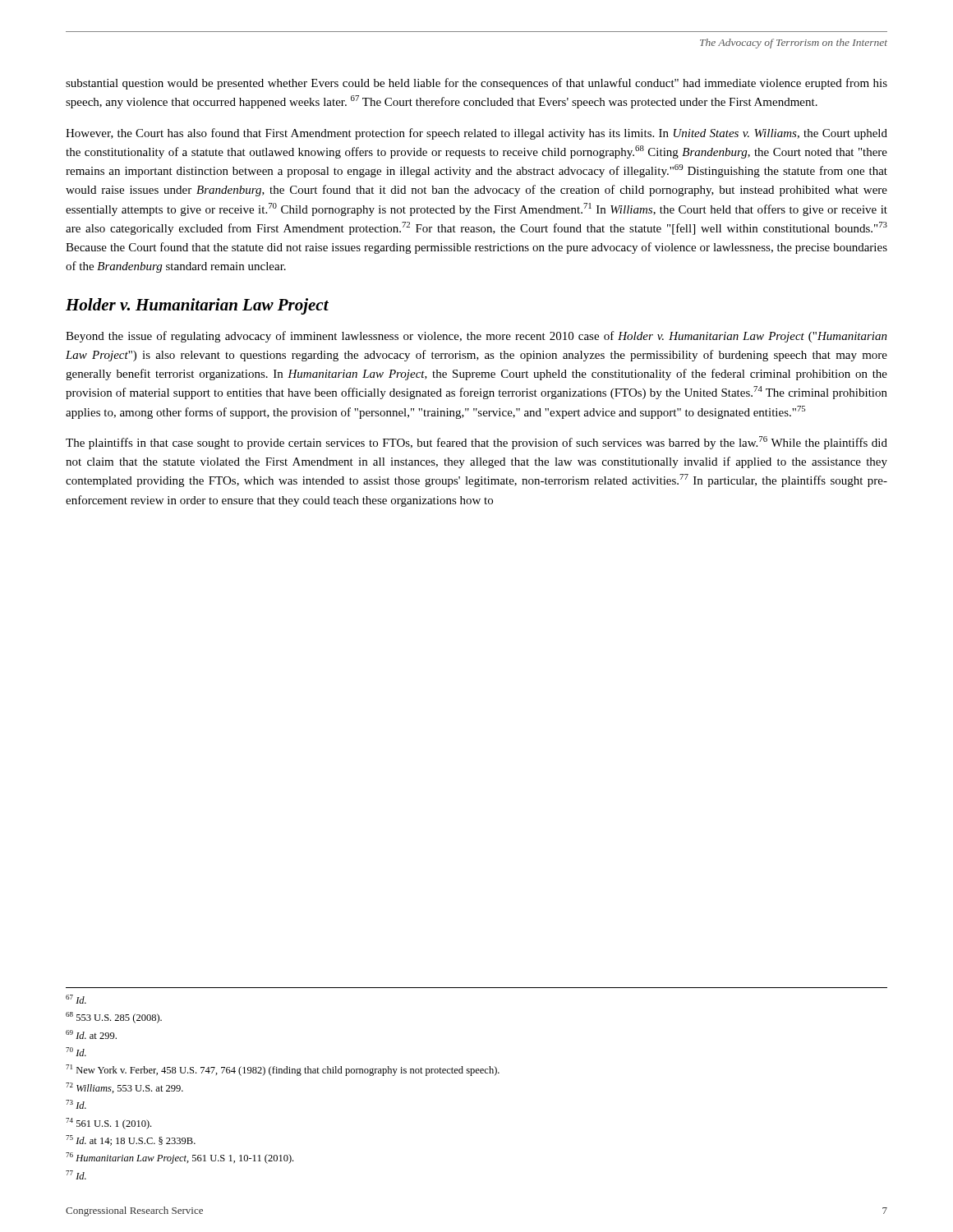Click the passage that begins "72 Williams, 553"

124,1088
